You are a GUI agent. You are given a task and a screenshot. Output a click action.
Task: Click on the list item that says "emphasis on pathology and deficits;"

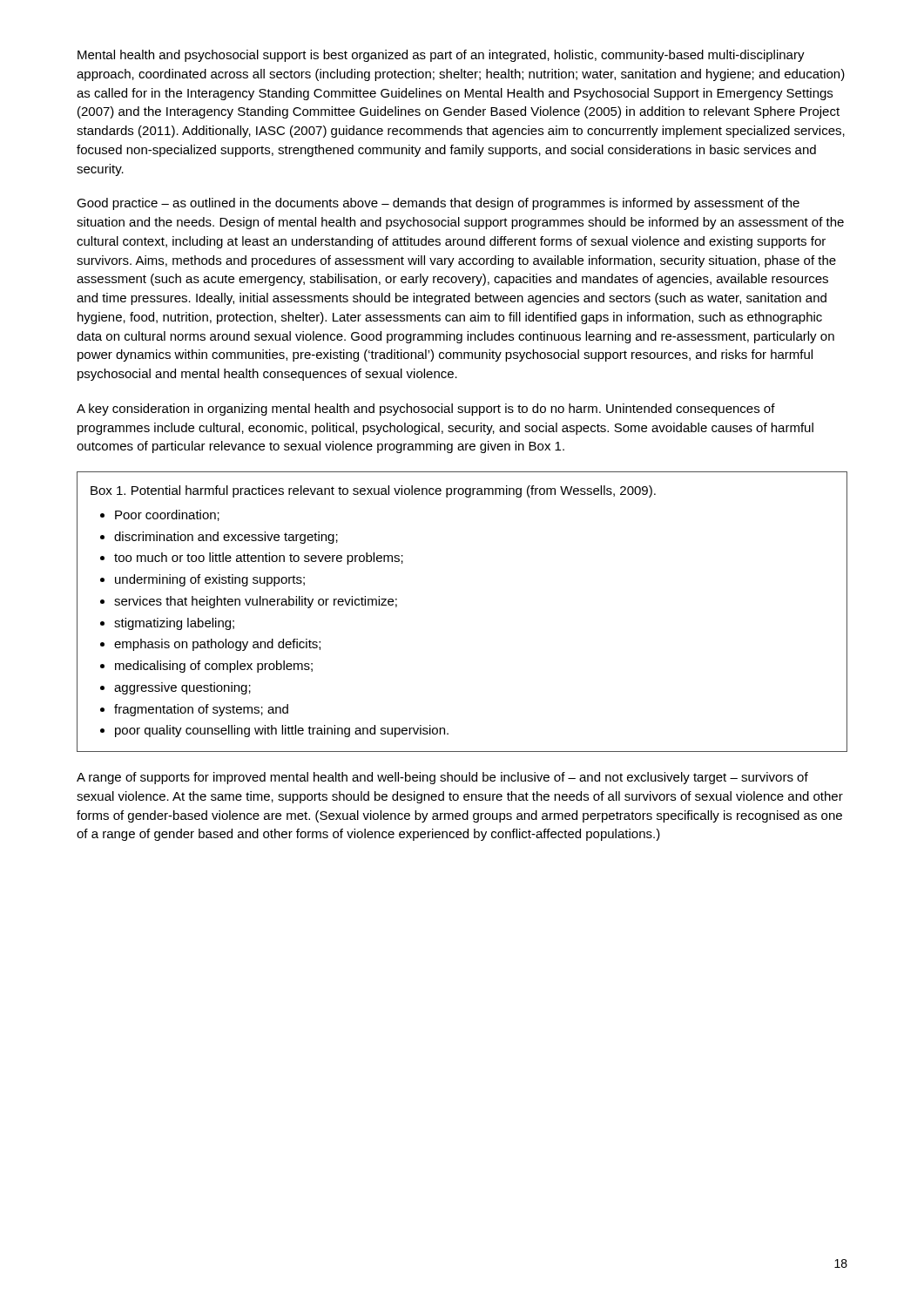(218, 644)
